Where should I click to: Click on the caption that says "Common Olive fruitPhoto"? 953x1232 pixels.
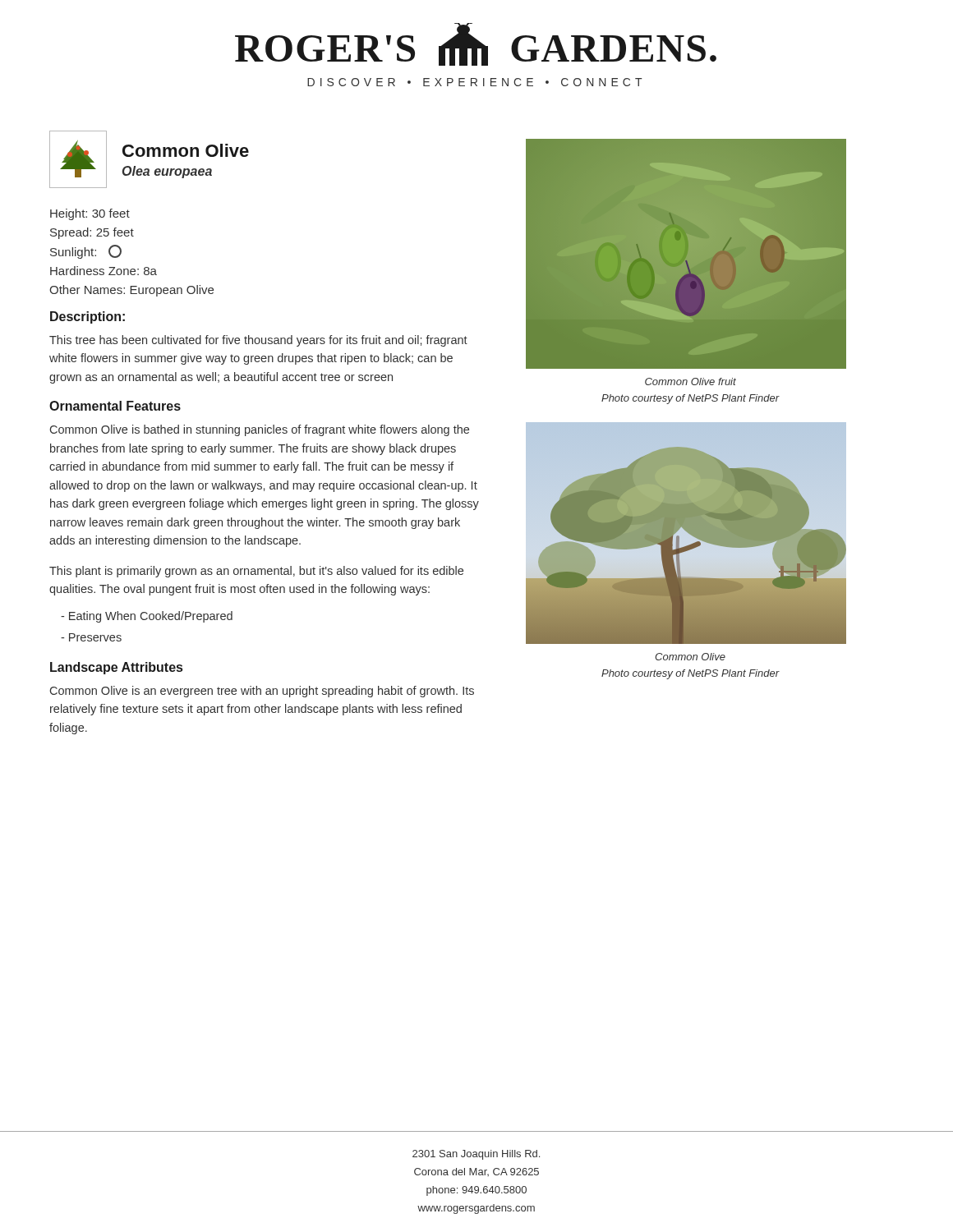point(690,390)
